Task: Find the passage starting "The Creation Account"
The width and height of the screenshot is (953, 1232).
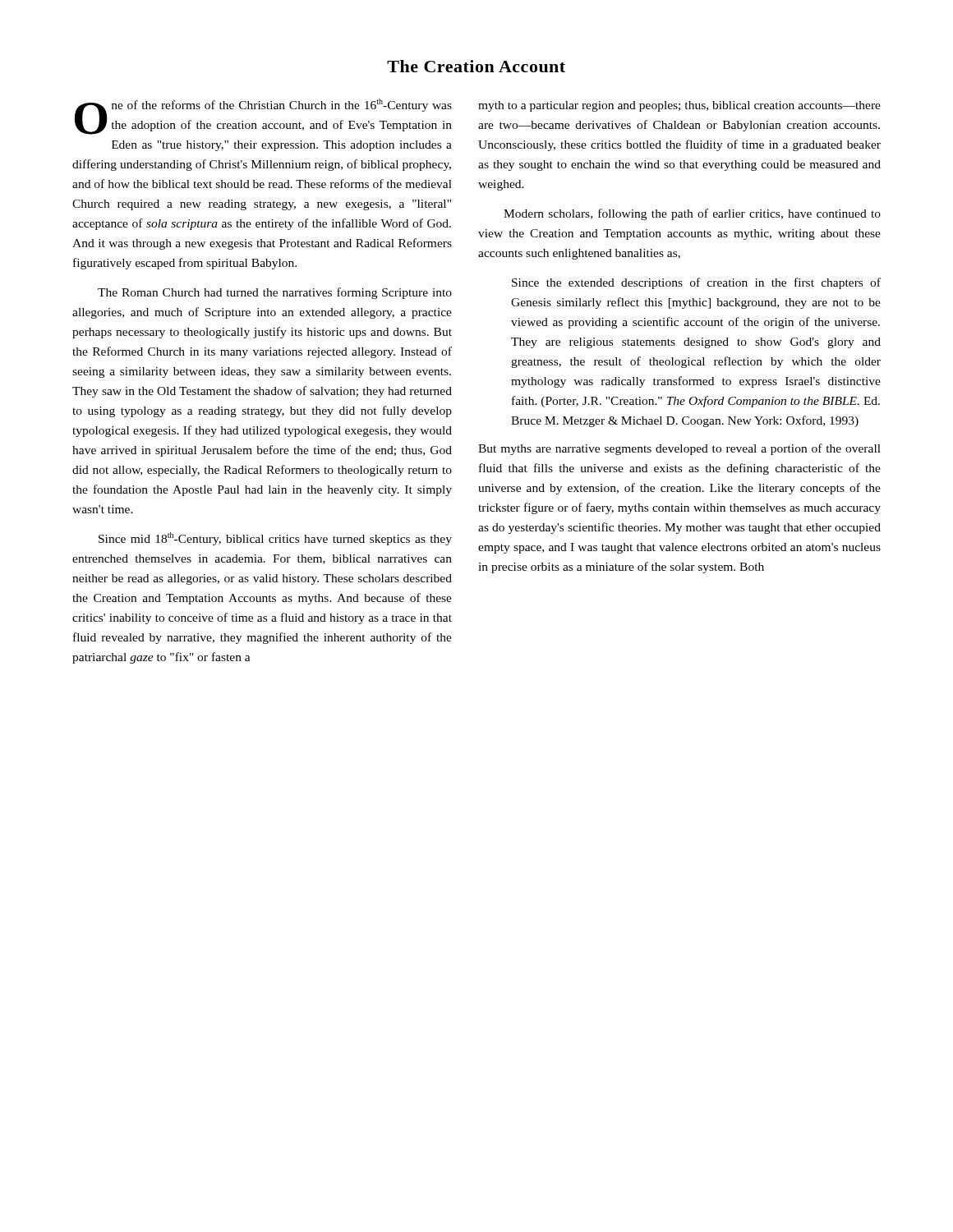Action: (476, 67)
